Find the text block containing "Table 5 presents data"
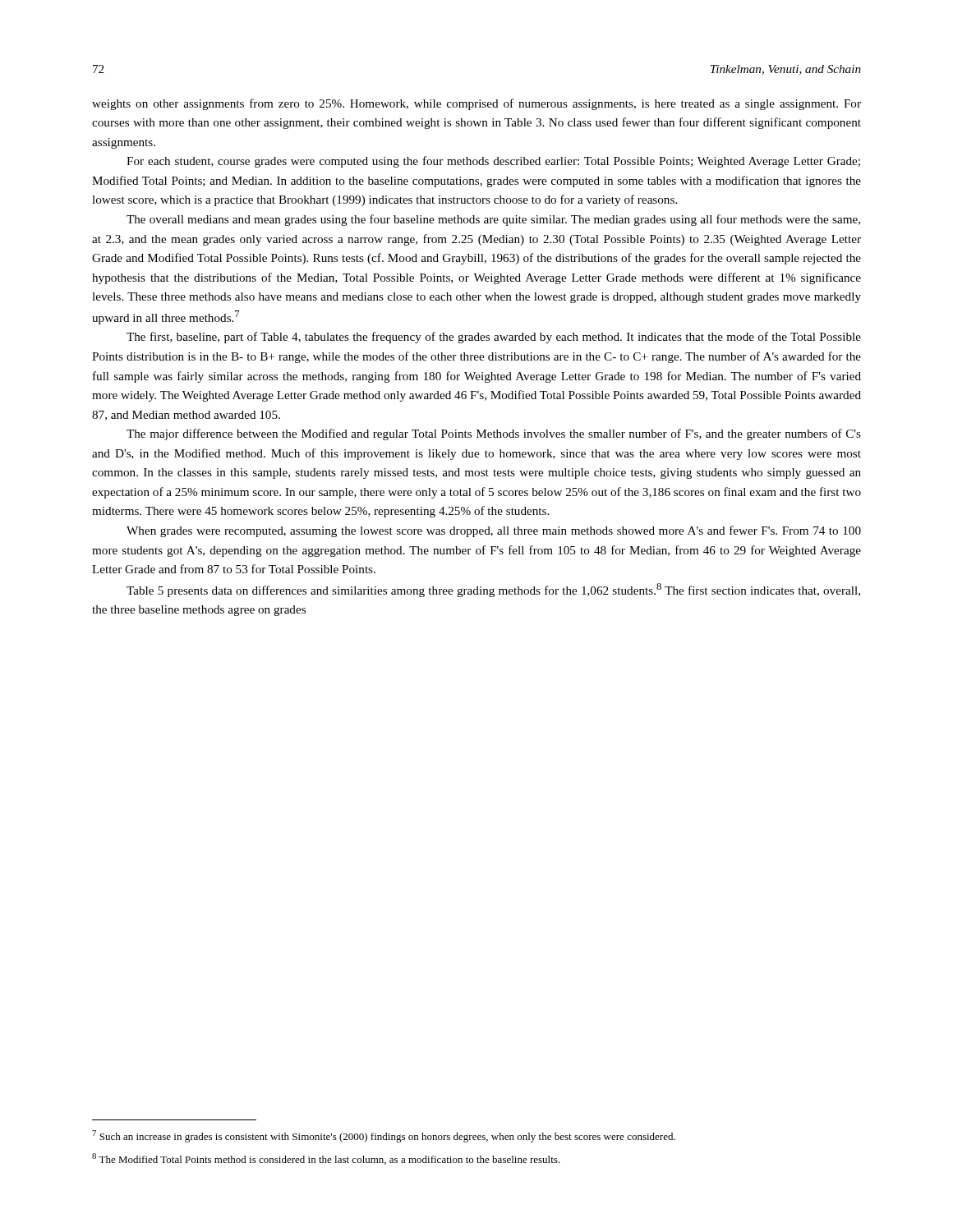This screenshot has height=1232, width=953. (476, 599)
